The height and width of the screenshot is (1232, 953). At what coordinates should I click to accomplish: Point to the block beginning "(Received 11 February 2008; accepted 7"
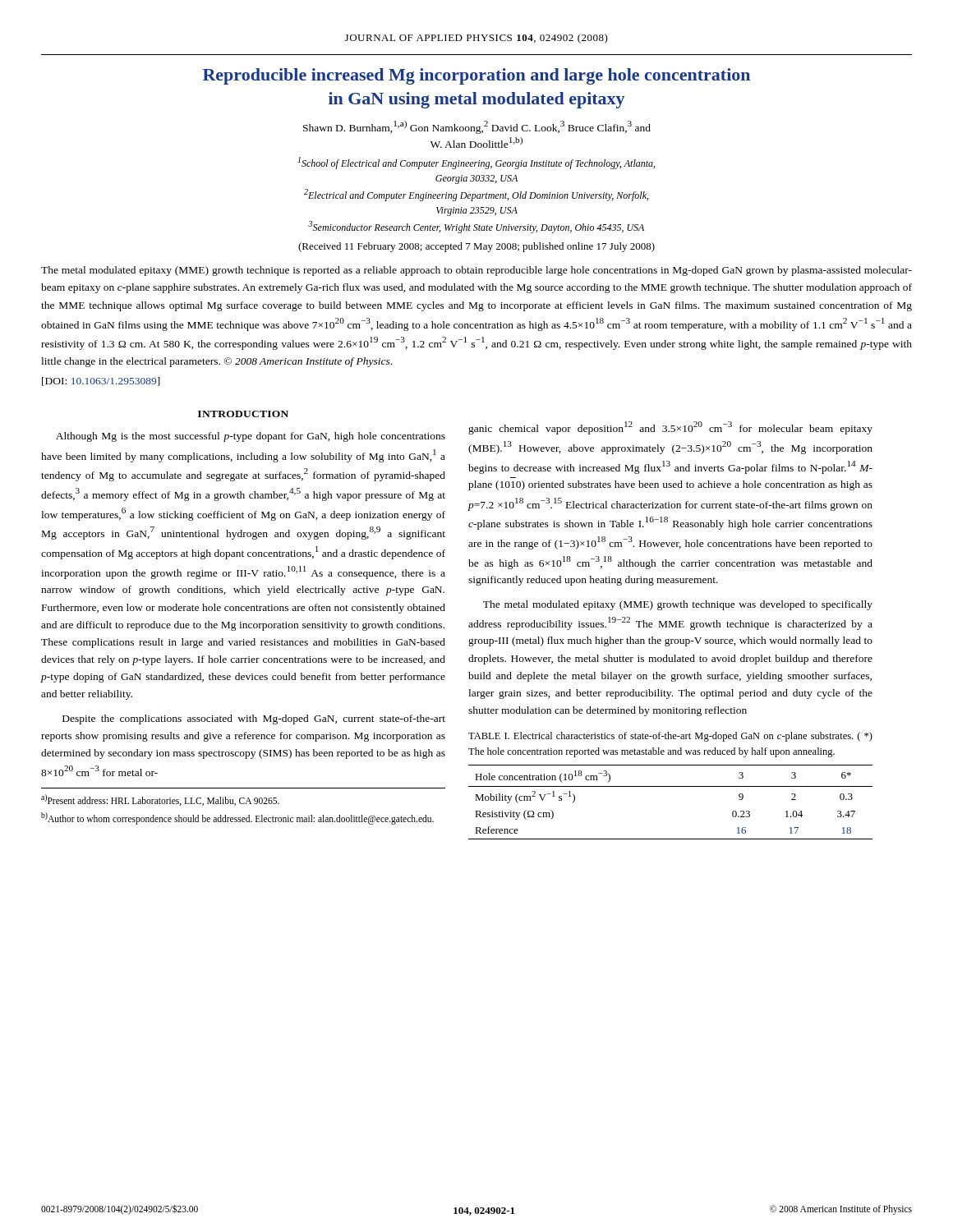click(x=476, y=246)
